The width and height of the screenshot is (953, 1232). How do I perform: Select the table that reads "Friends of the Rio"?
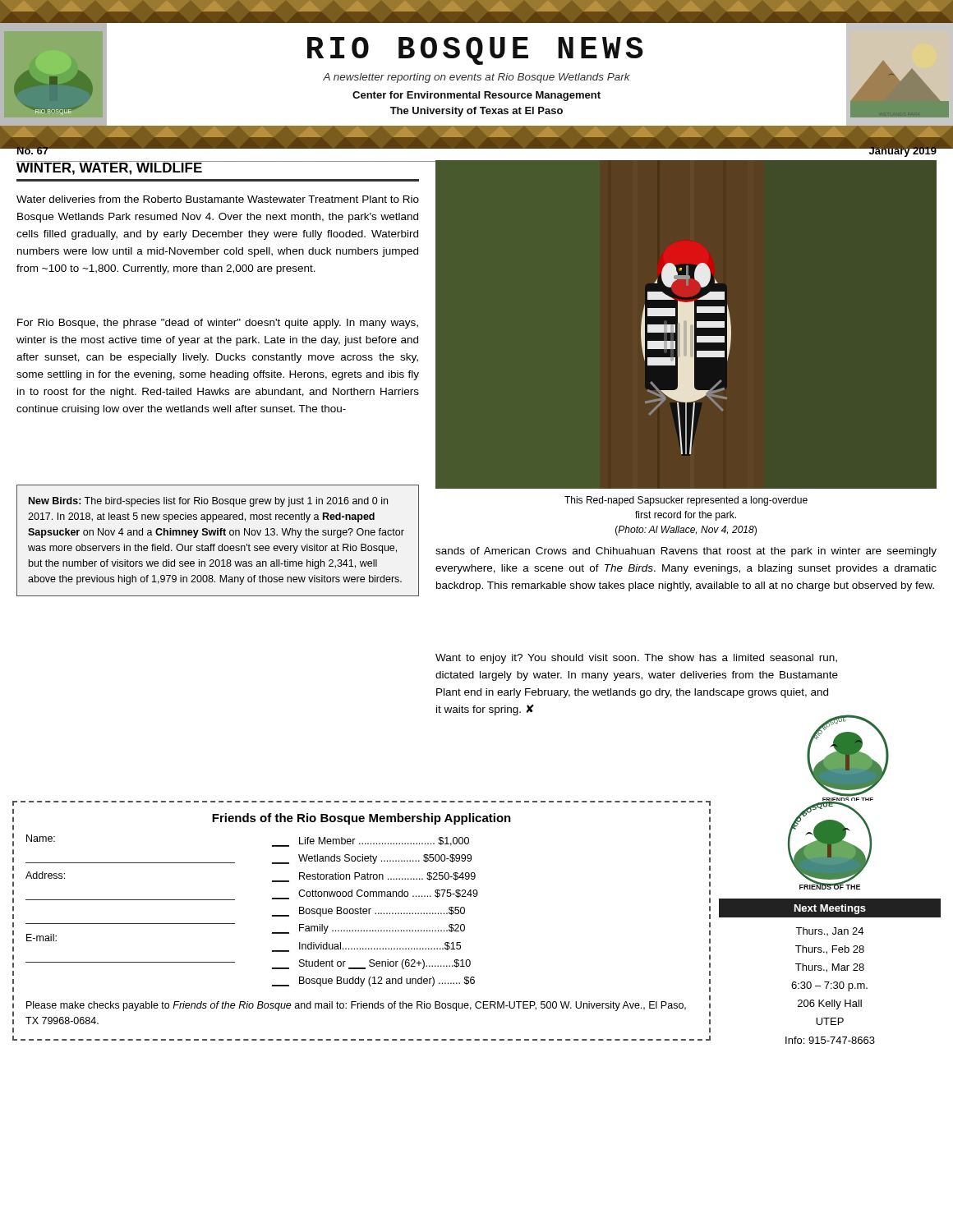tap(361, 921)
